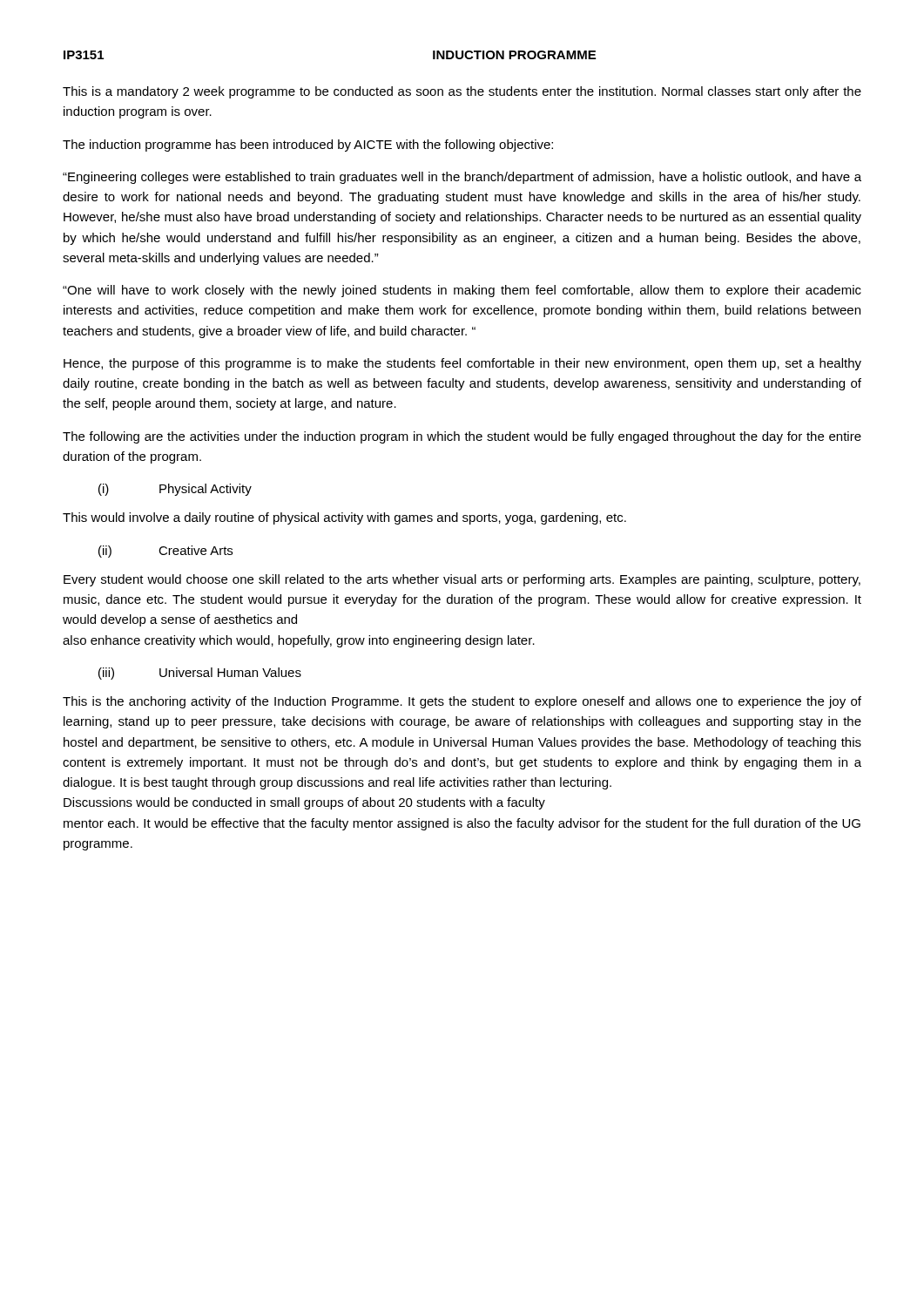Screen dimensions: 1307x924
Task: Select the list item that reads "(iii) Universal Human Values"
Action: pos(200,674)
